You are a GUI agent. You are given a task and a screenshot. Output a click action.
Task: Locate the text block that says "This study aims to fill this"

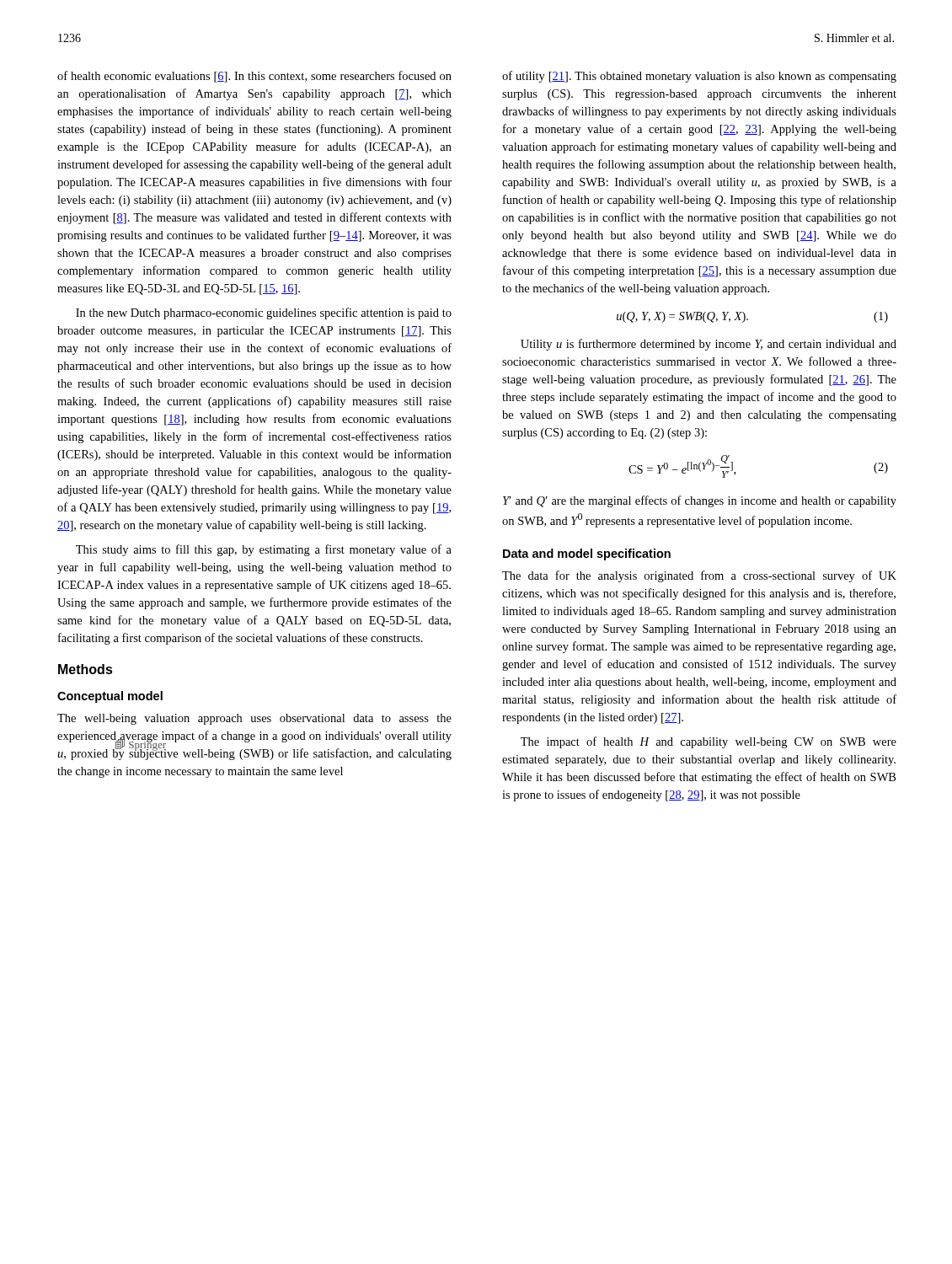[254, 594]
